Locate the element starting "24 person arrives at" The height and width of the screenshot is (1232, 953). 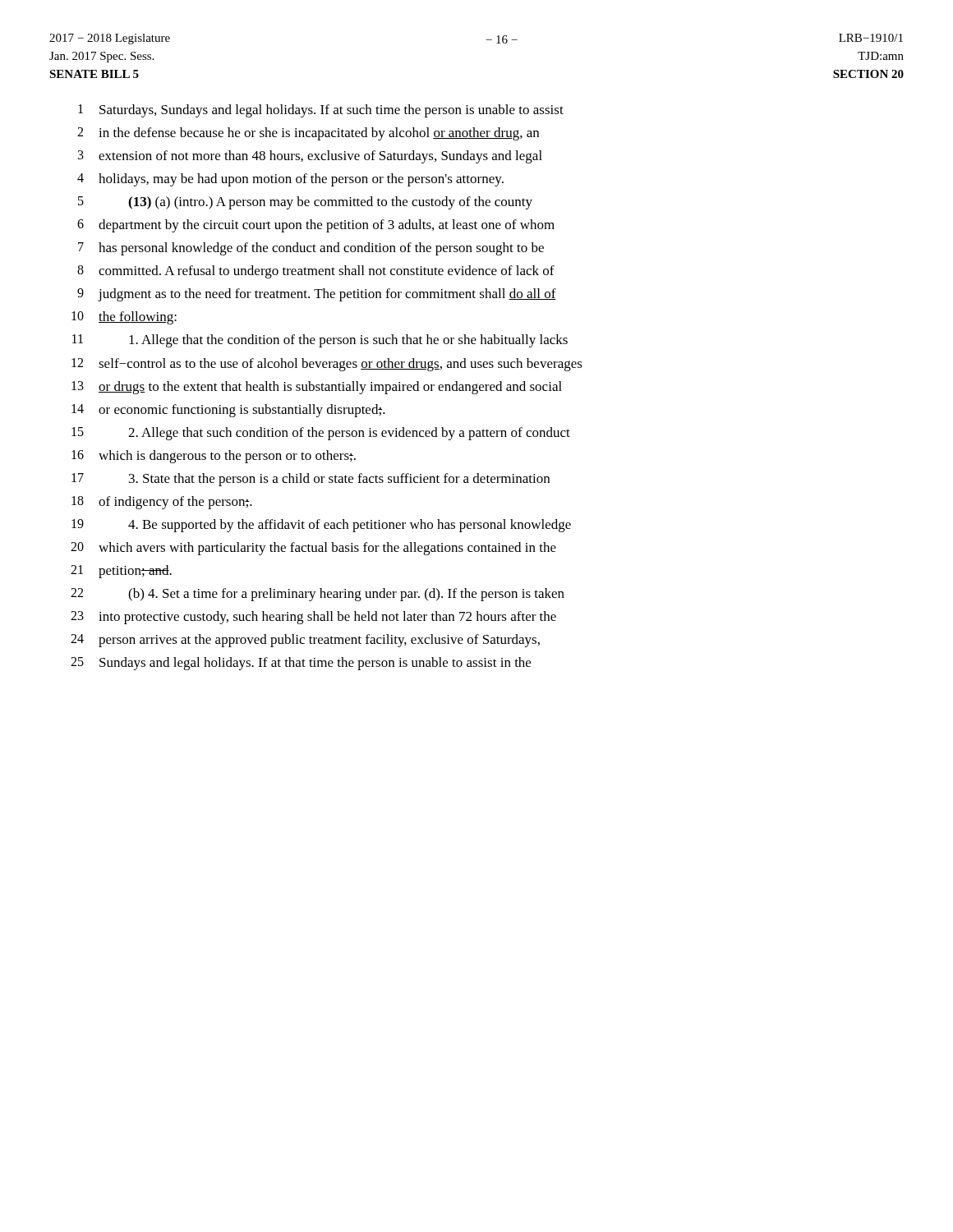tap(476, 640)
